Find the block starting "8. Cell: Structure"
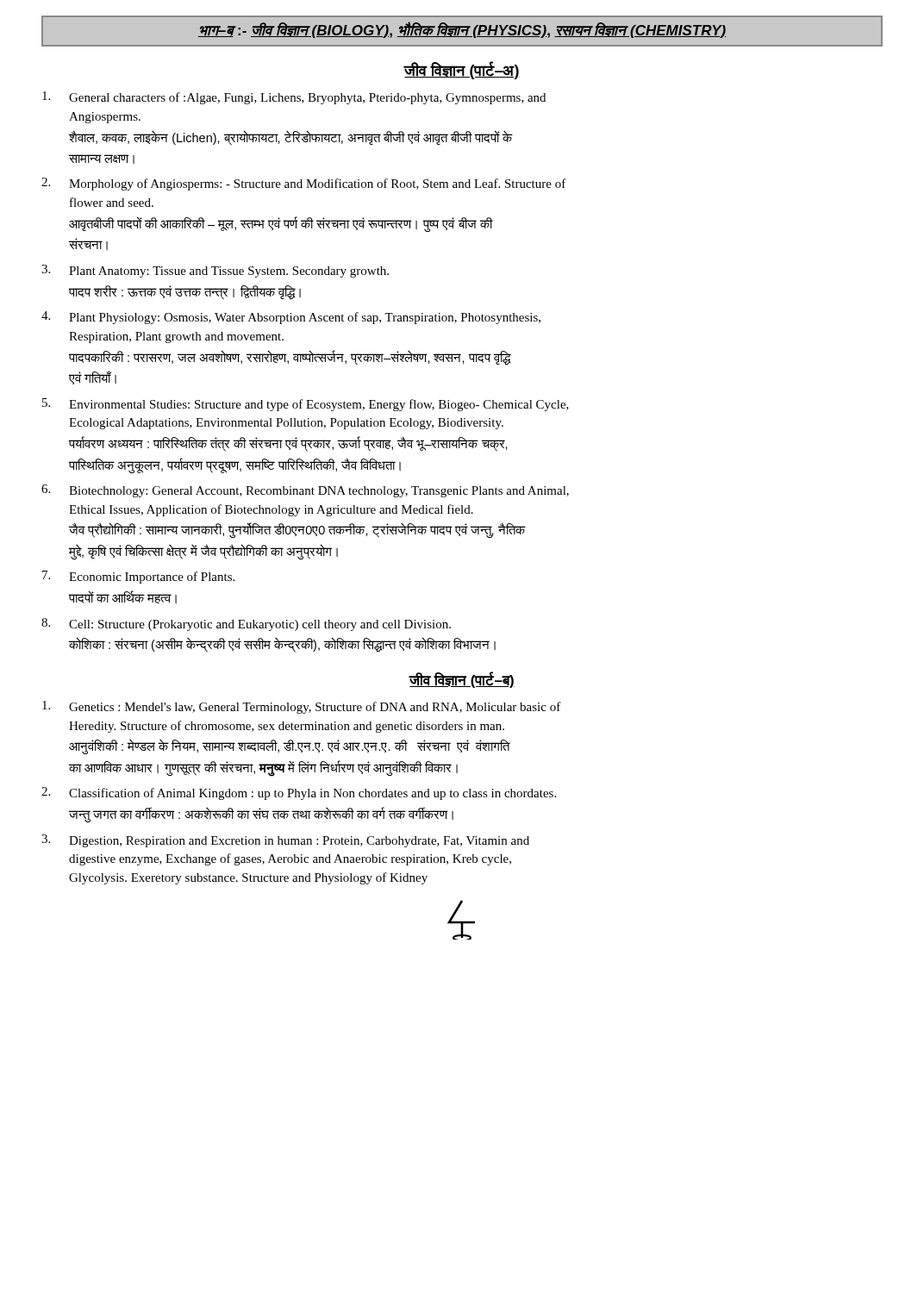The height and width of the screenshot is (1293, 924). coord(462,635)
